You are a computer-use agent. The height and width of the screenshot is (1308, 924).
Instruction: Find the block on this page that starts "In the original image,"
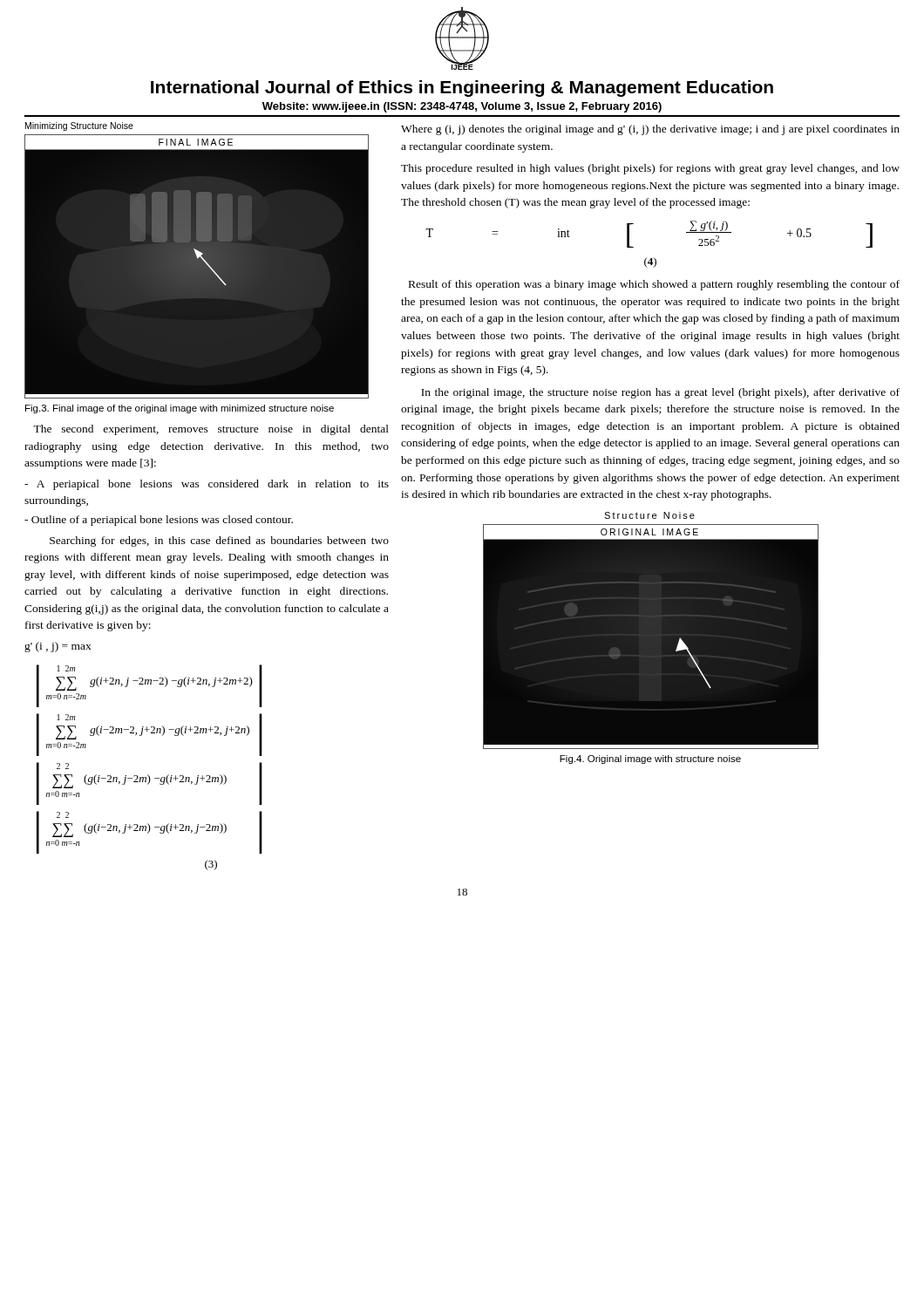[x=650, y=443]
